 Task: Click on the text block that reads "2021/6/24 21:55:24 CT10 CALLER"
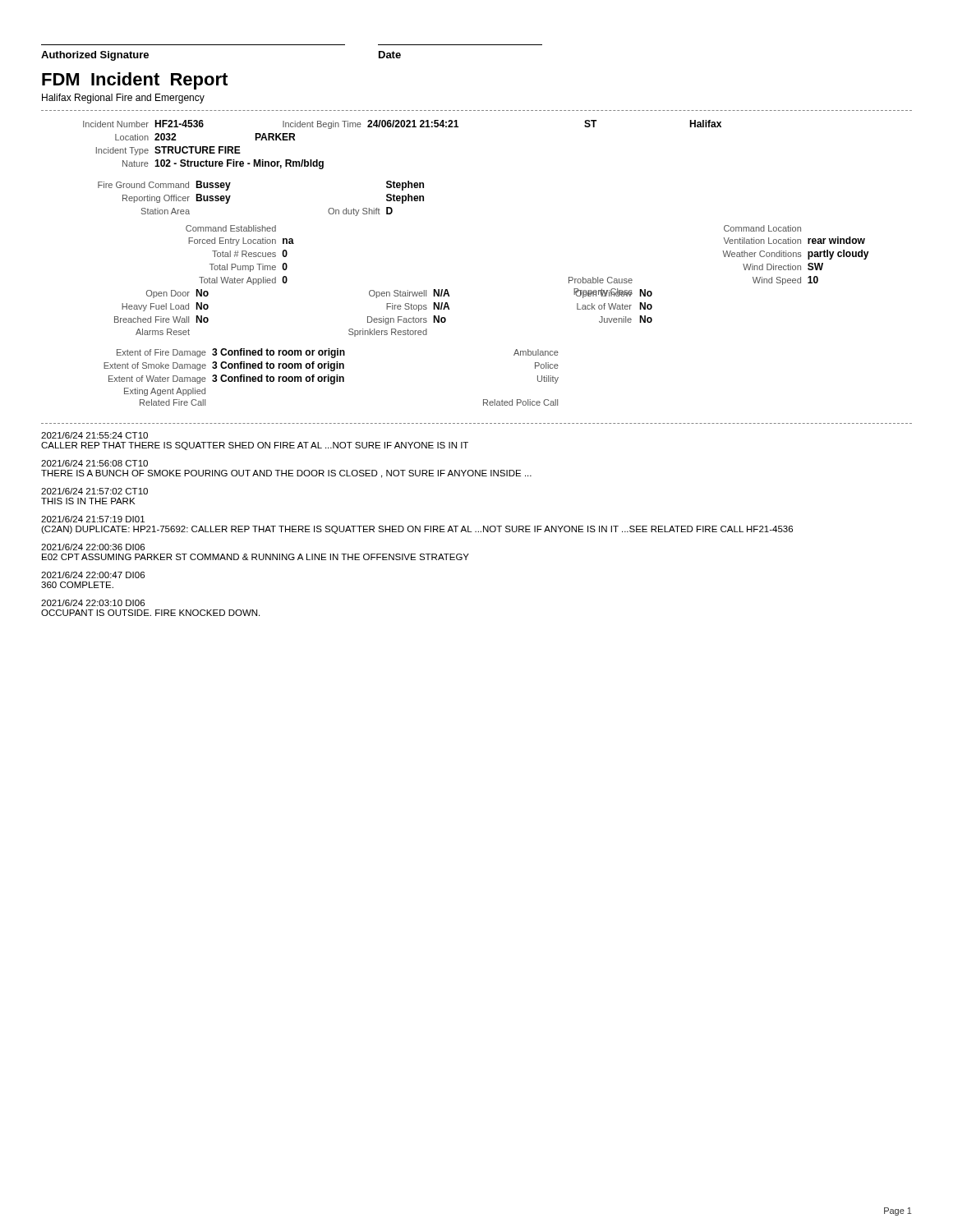tap(476, 440)
